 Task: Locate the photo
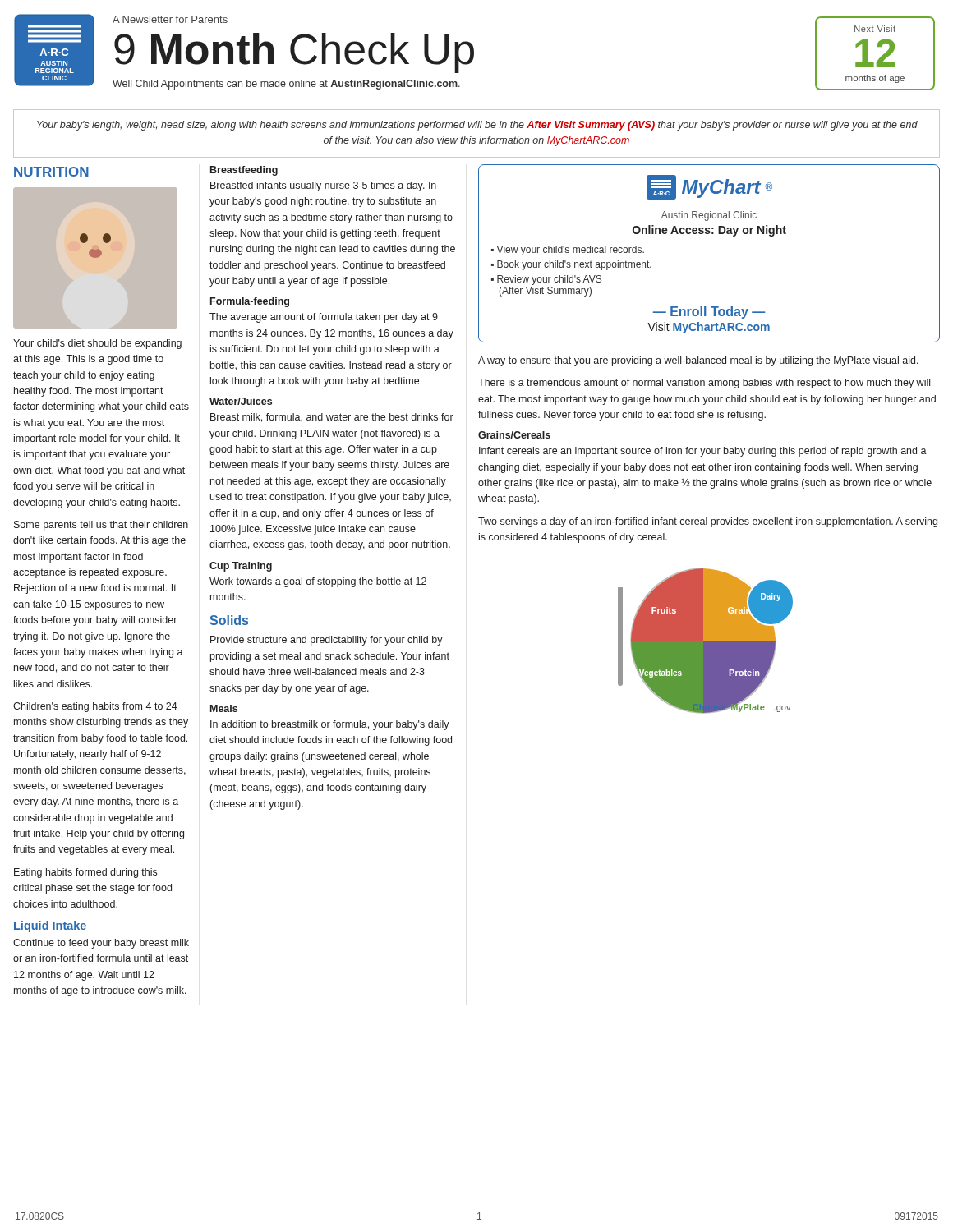point(95,258)
